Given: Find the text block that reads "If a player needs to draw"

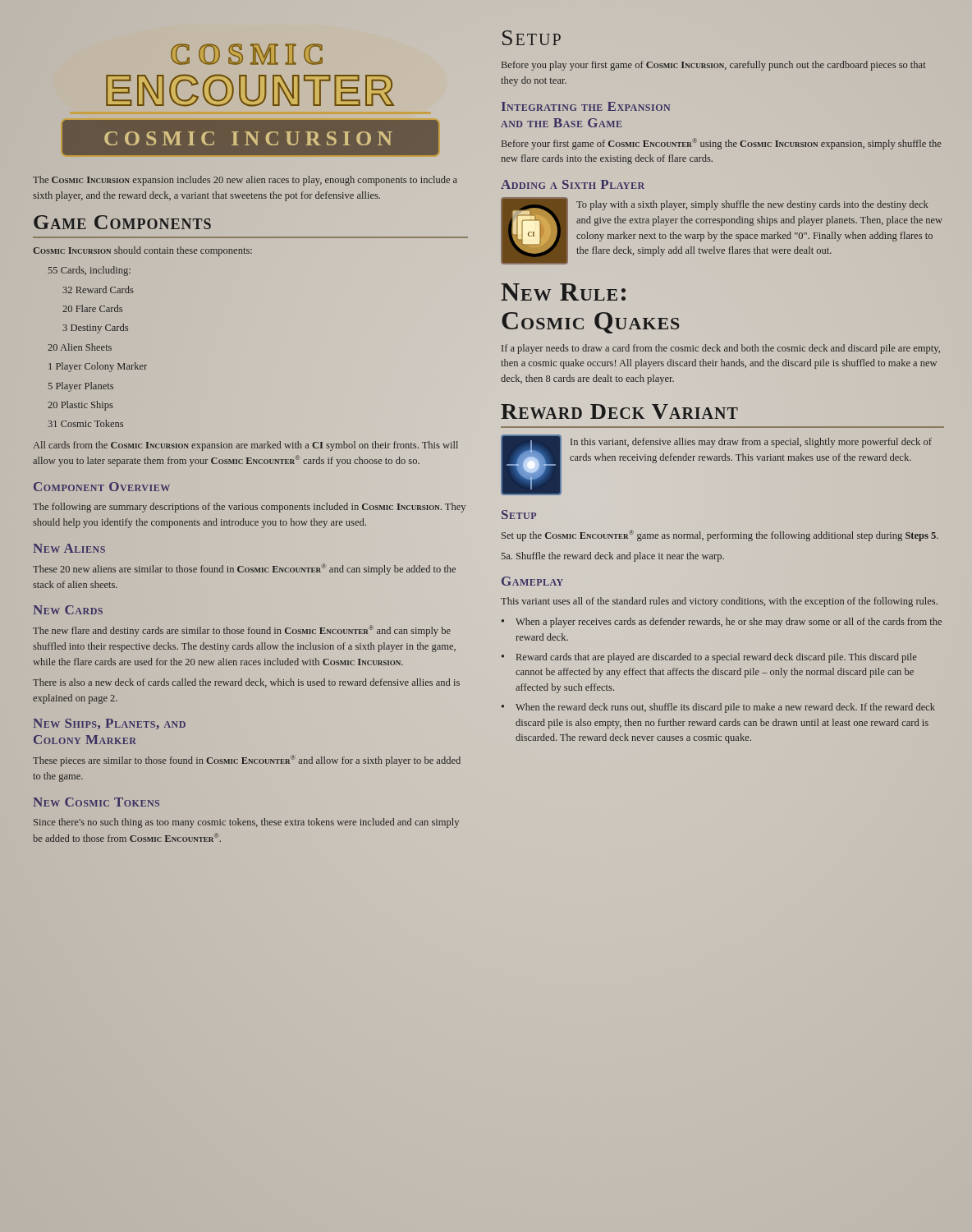Looking at the screenshot, I should (721, 363).
